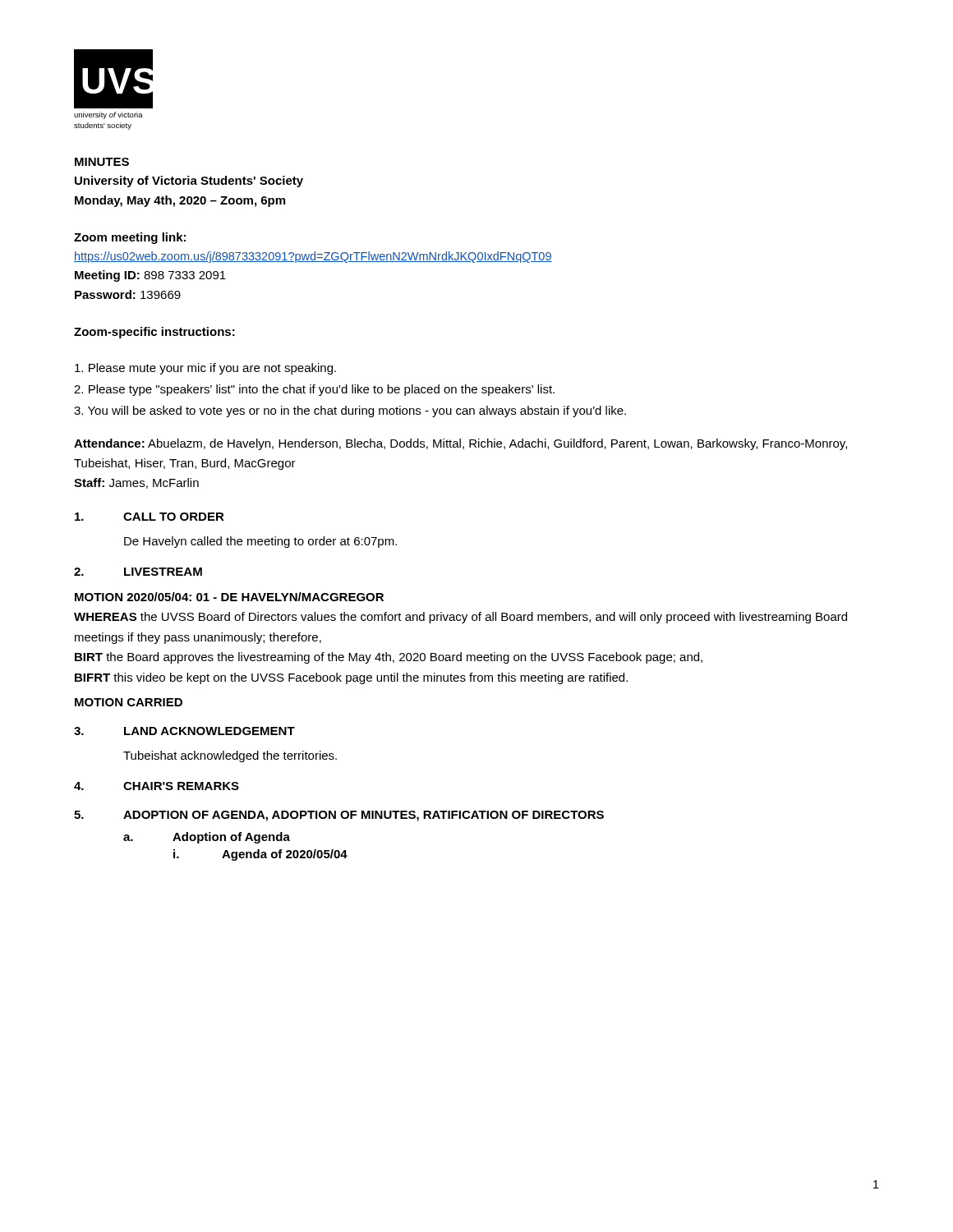Locate the text starting "Zoom meeting link: https://us02web.zoom.us/j/89873332091?pwd=ZGQrTFlwenN2WmNrdkJKQ0IxdFNqQT09 Meeting ID: 898"

(x=313, y=265)
